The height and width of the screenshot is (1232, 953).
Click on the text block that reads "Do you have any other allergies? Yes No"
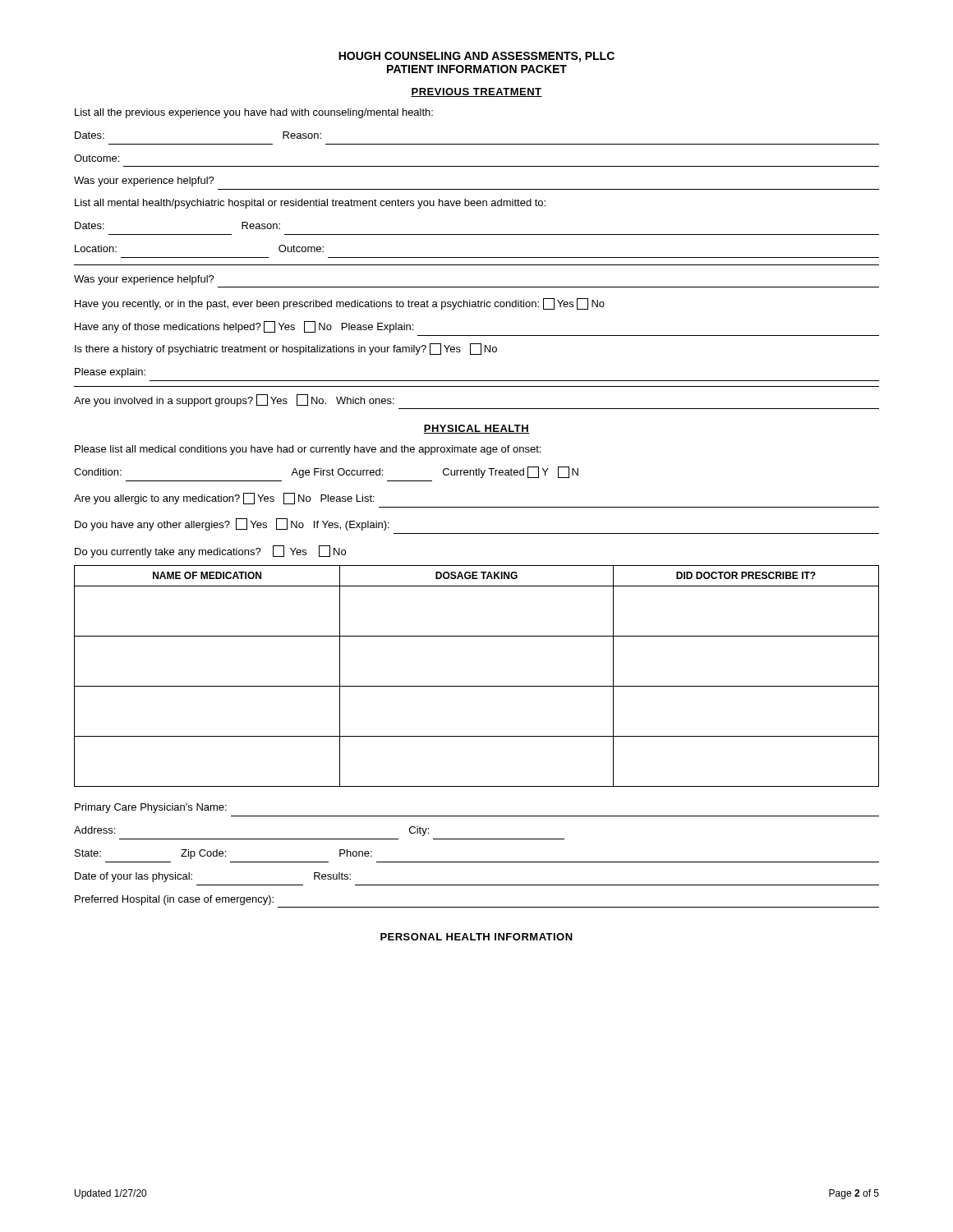(476, 525)
